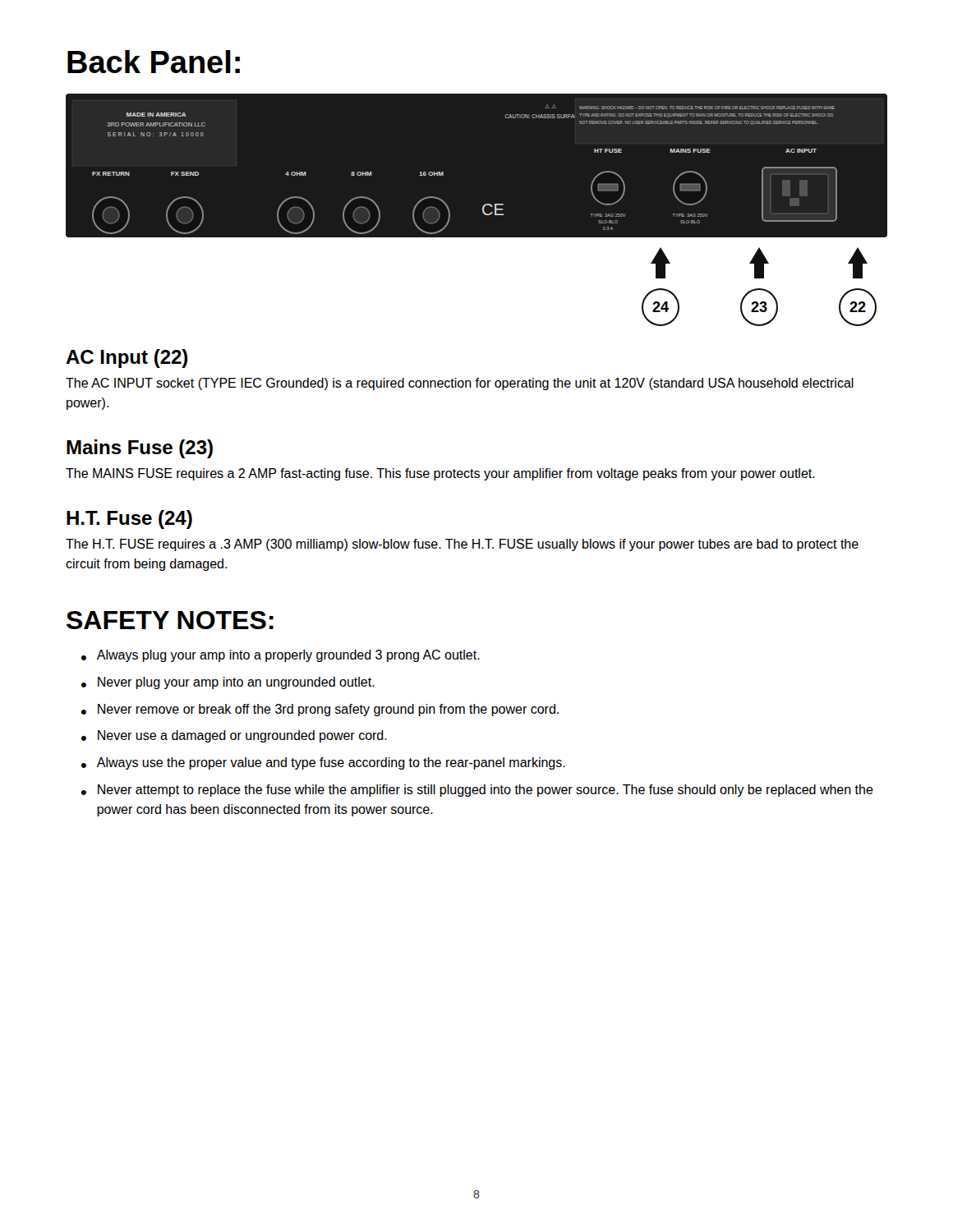
Task: Navigate to the text starting "Mains Fuse (23)"
Action: click(x=140, y=447)
